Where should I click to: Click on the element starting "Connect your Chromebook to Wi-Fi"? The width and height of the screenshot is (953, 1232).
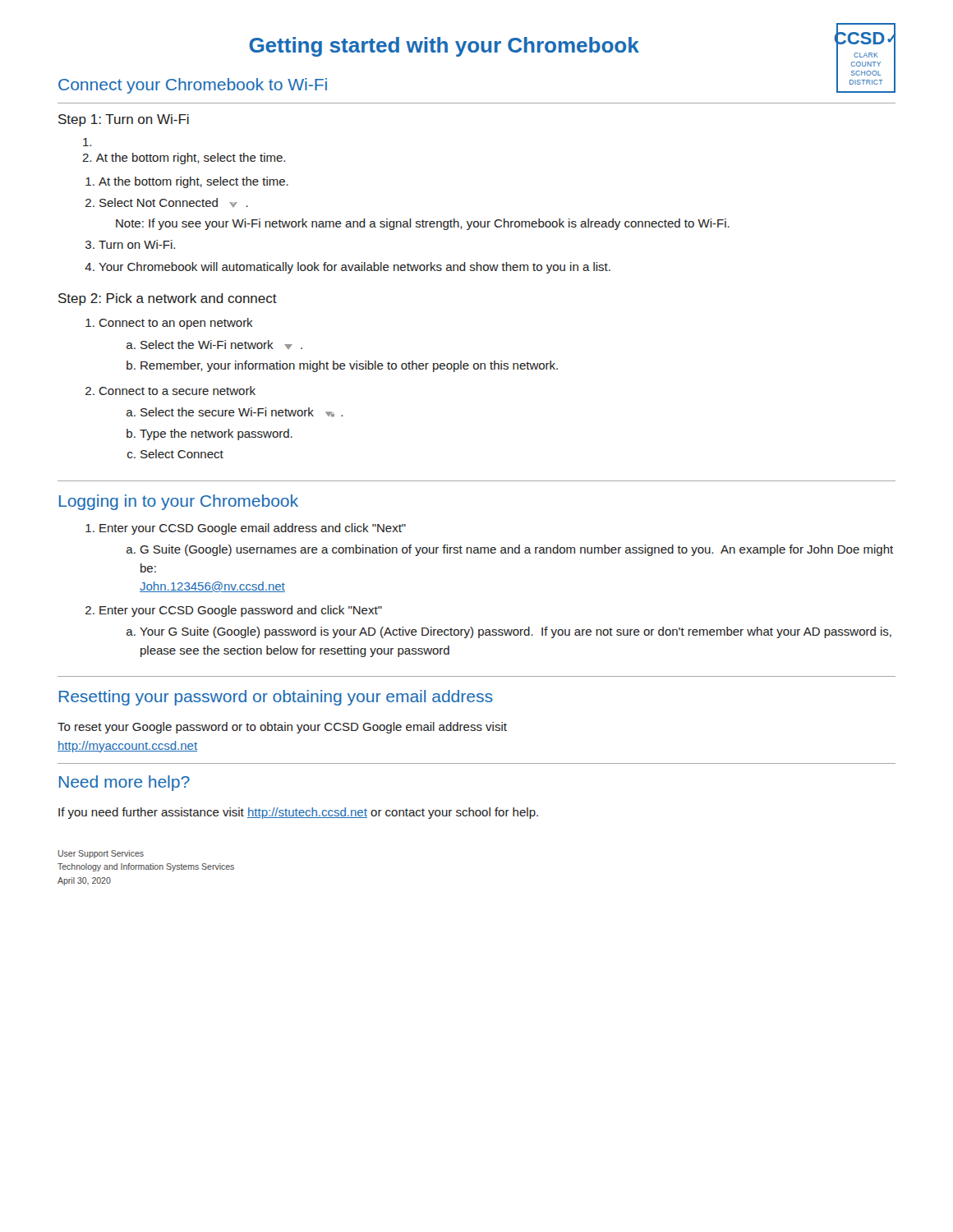(x=193, y=84)
